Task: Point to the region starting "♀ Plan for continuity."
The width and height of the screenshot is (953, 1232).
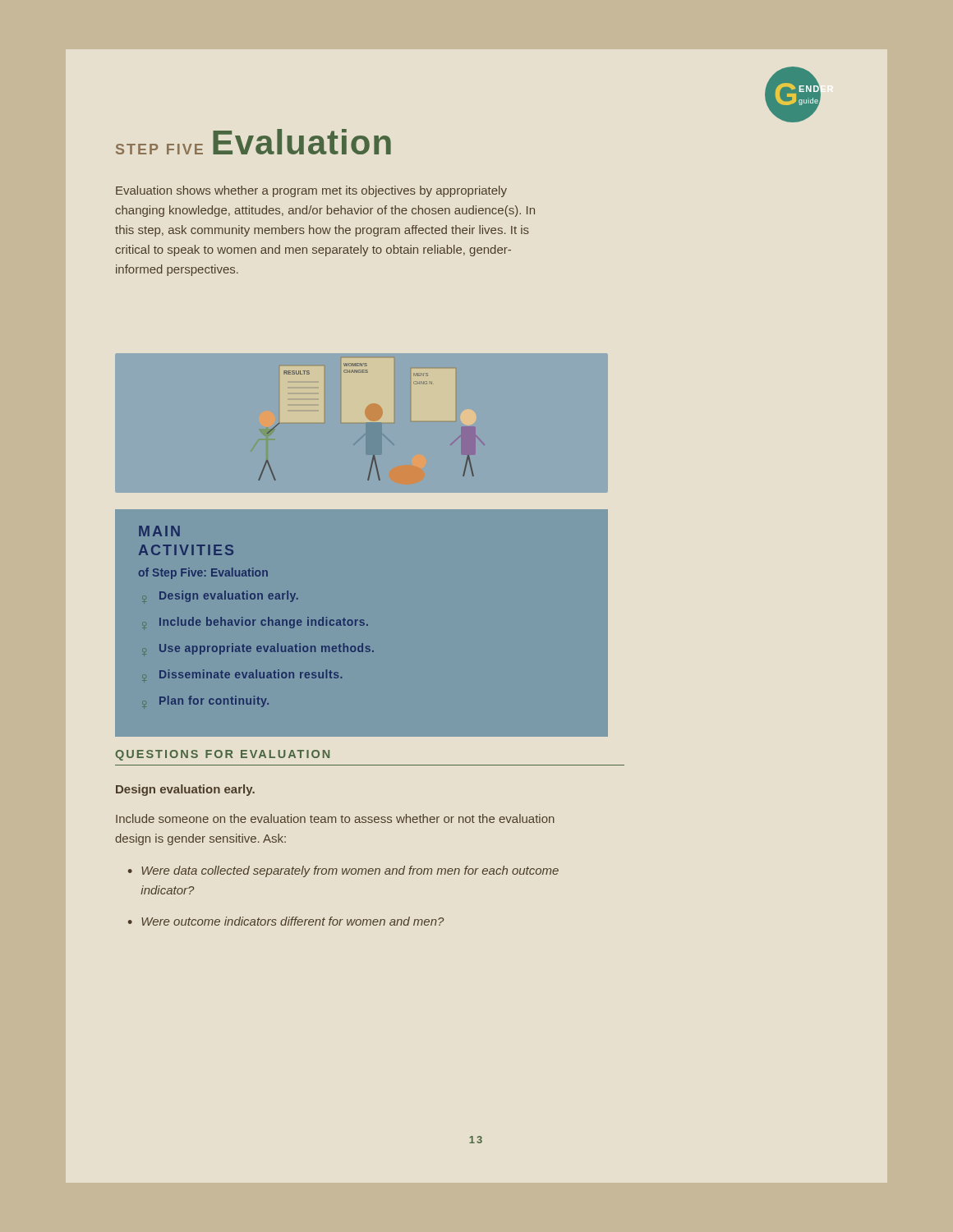Action: pos(204,704)
